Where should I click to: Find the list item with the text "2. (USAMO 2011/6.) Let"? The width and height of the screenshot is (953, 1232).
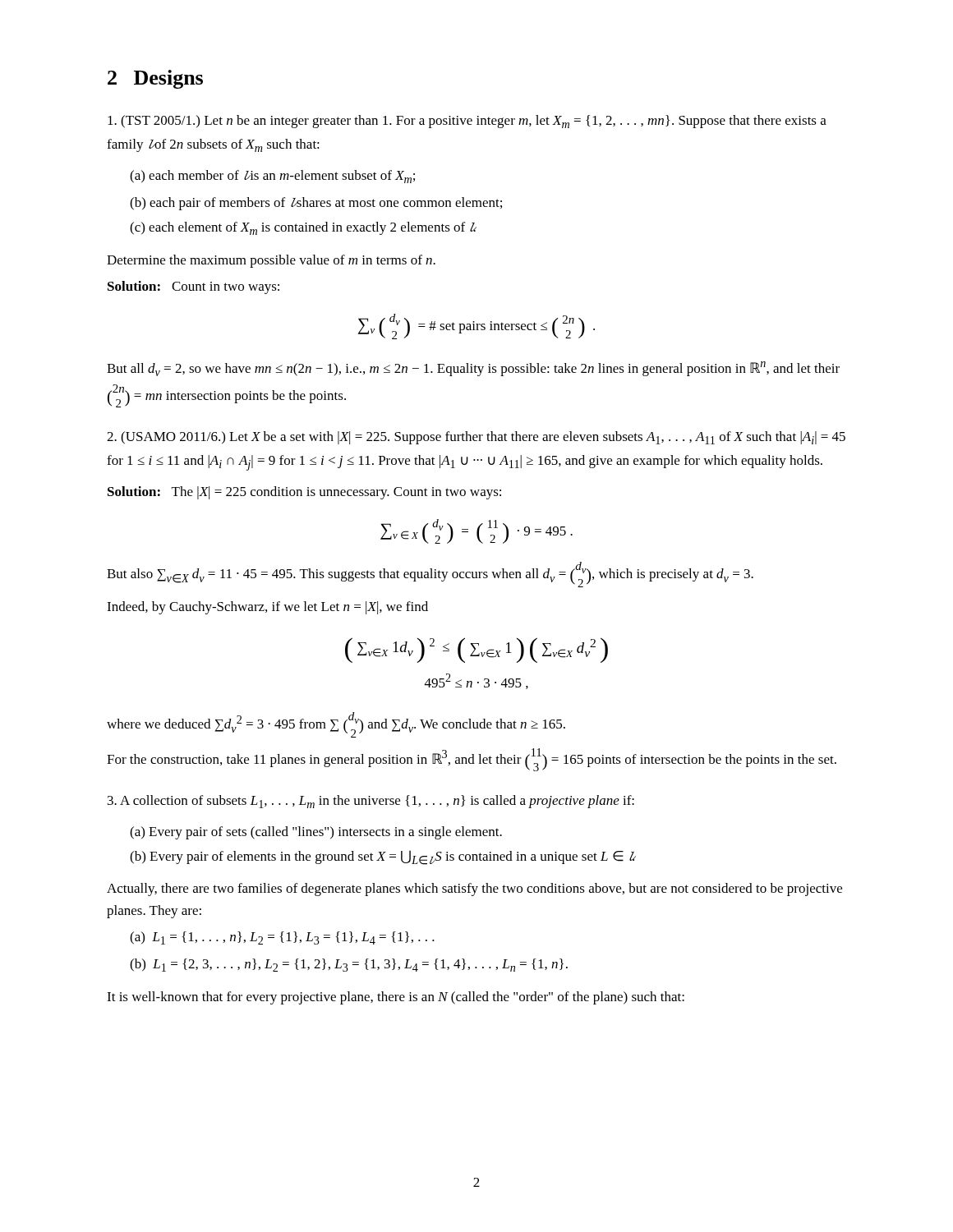[476, 438]
